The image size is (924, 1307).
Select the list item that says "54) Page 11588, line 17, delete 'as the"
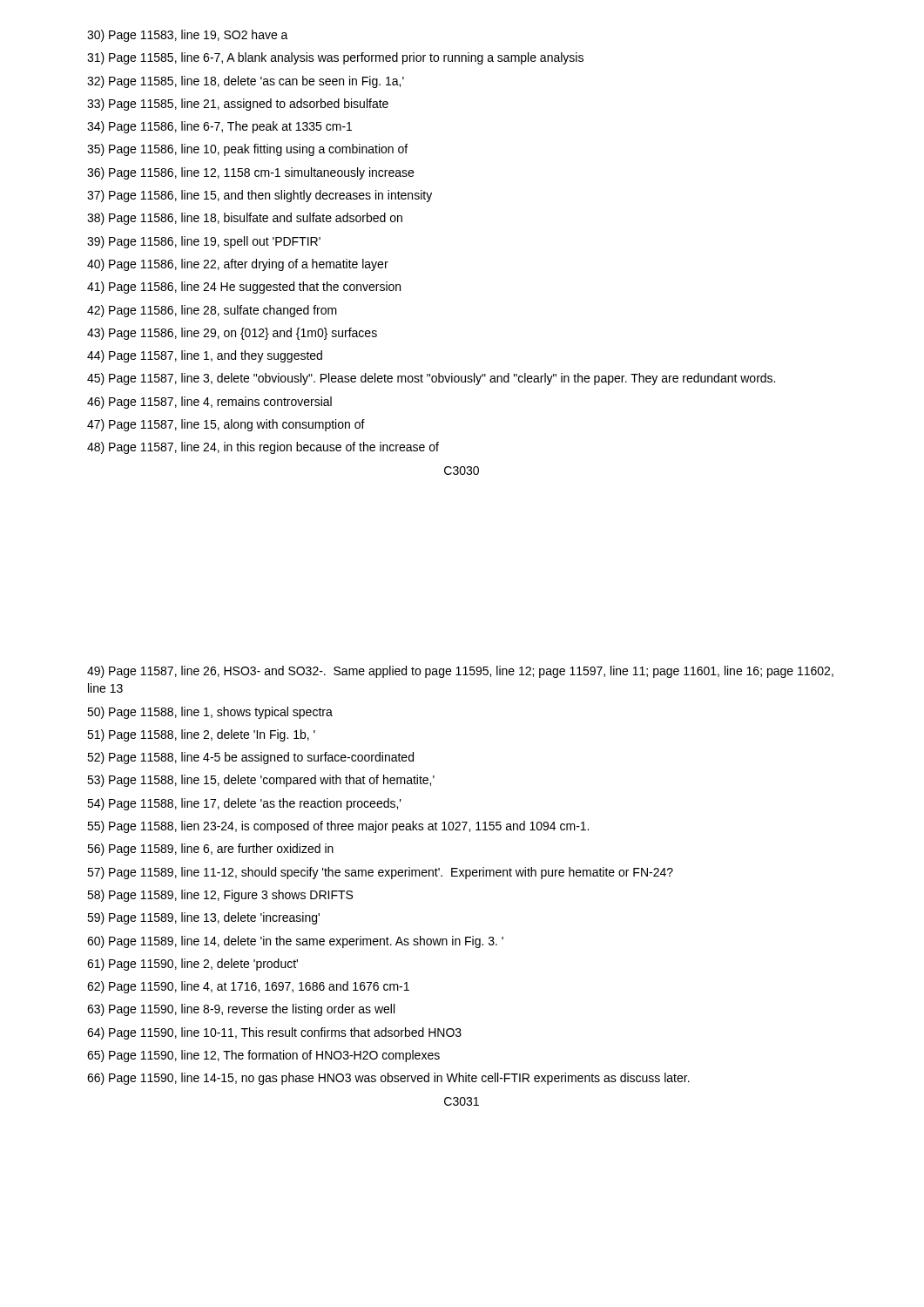pos(244,803)
